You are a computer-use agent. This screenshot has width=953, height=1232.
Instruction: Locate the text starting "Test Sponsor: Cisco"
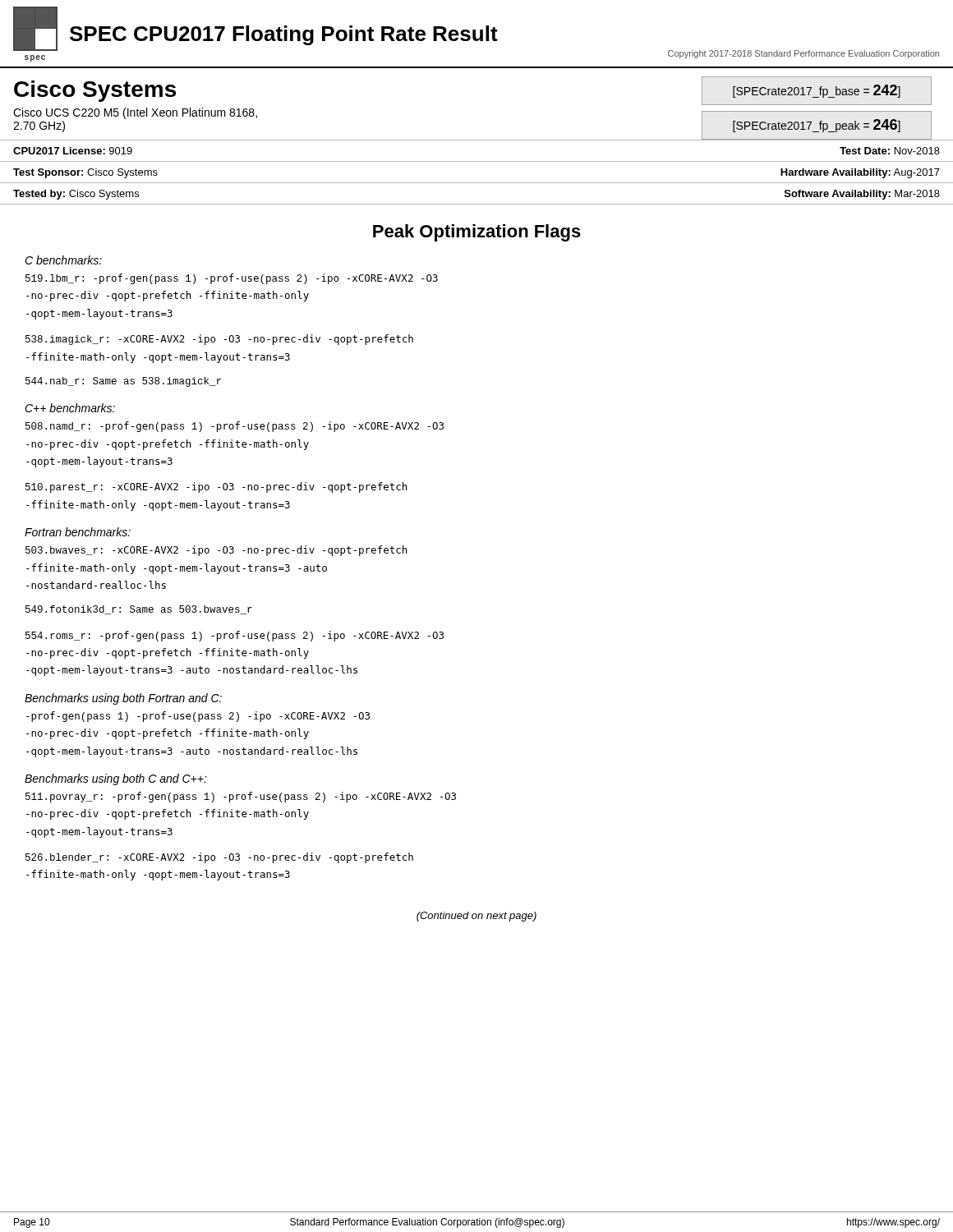pyautogui.click(x=85, y=172)
